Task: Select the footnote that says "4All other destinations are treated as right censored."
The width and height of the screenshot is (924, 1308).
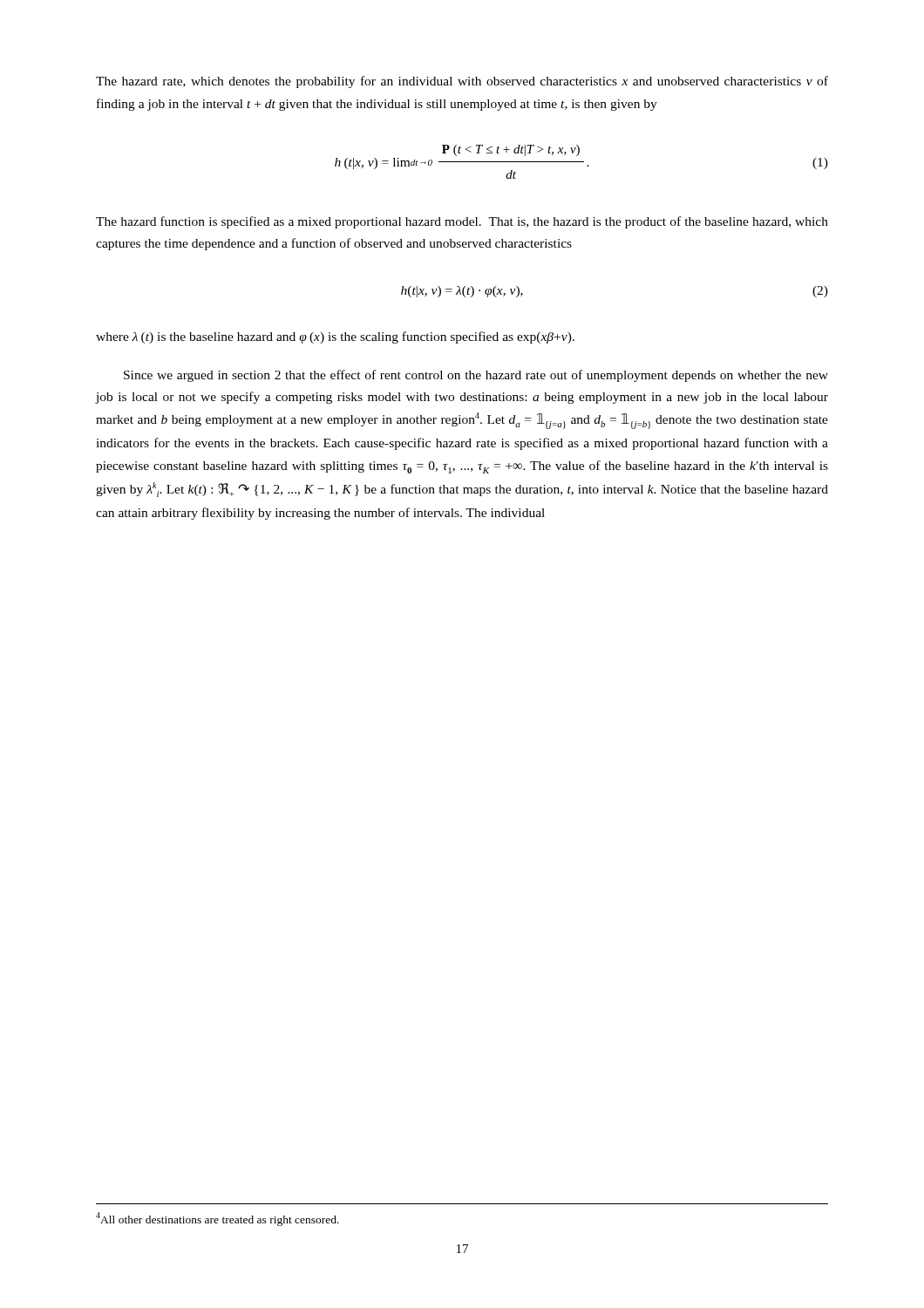Action: click(218, 1218)
